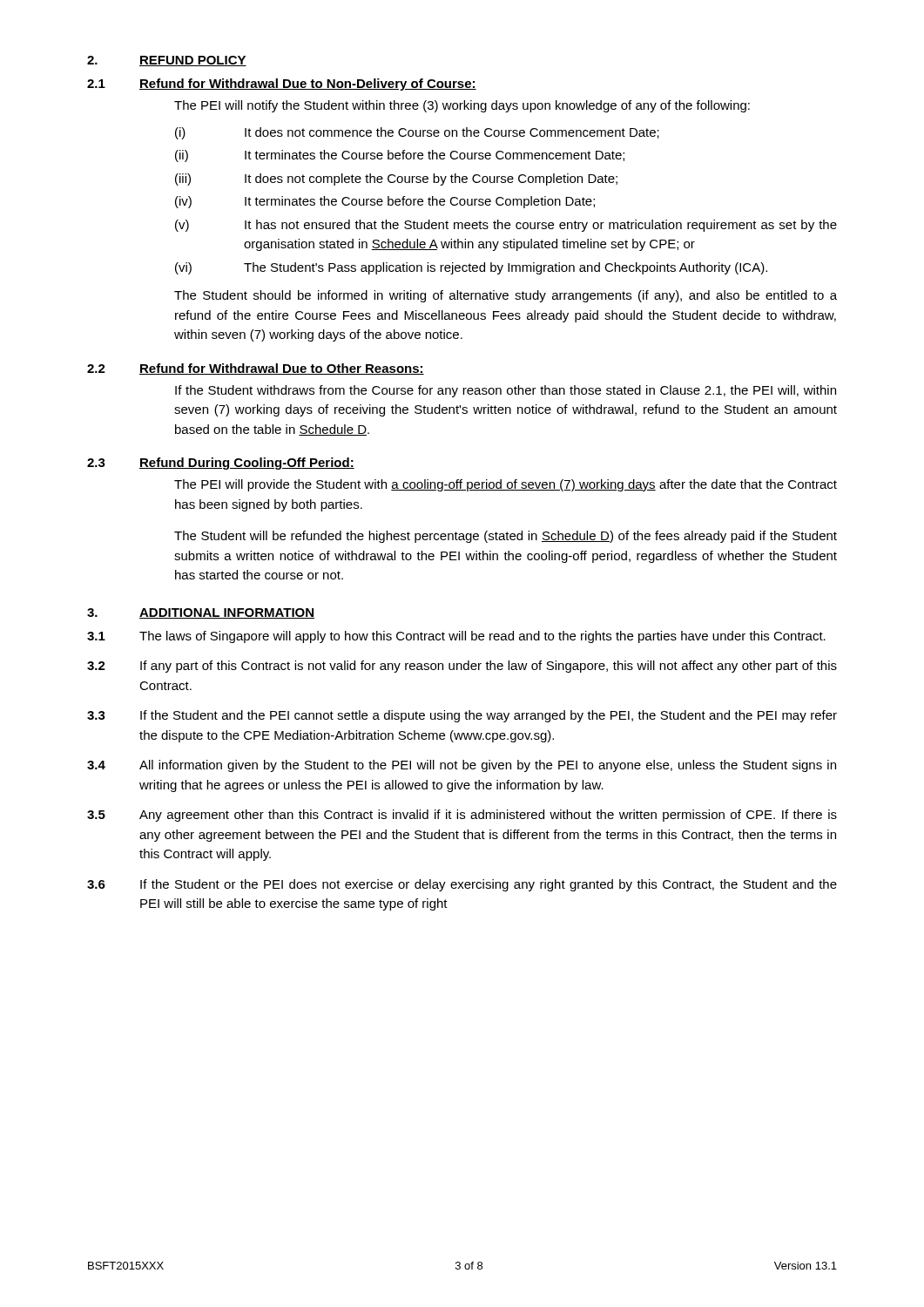Find the text block starting "(ii) It terminates the Course"
924x1307 pixels.
coord(506,155)
